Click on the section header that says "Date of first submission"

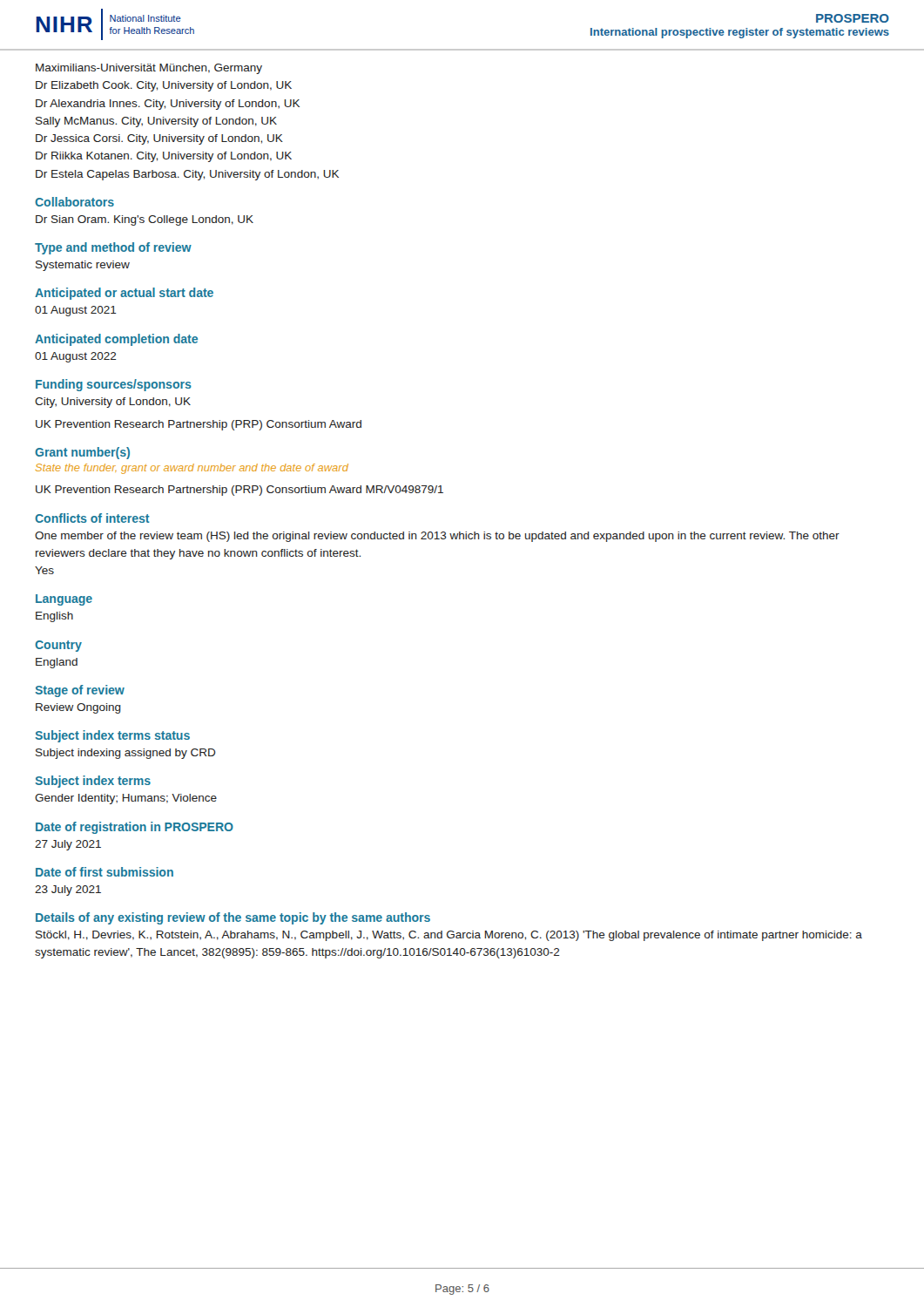pyautogui.click(x=104, y=872)
